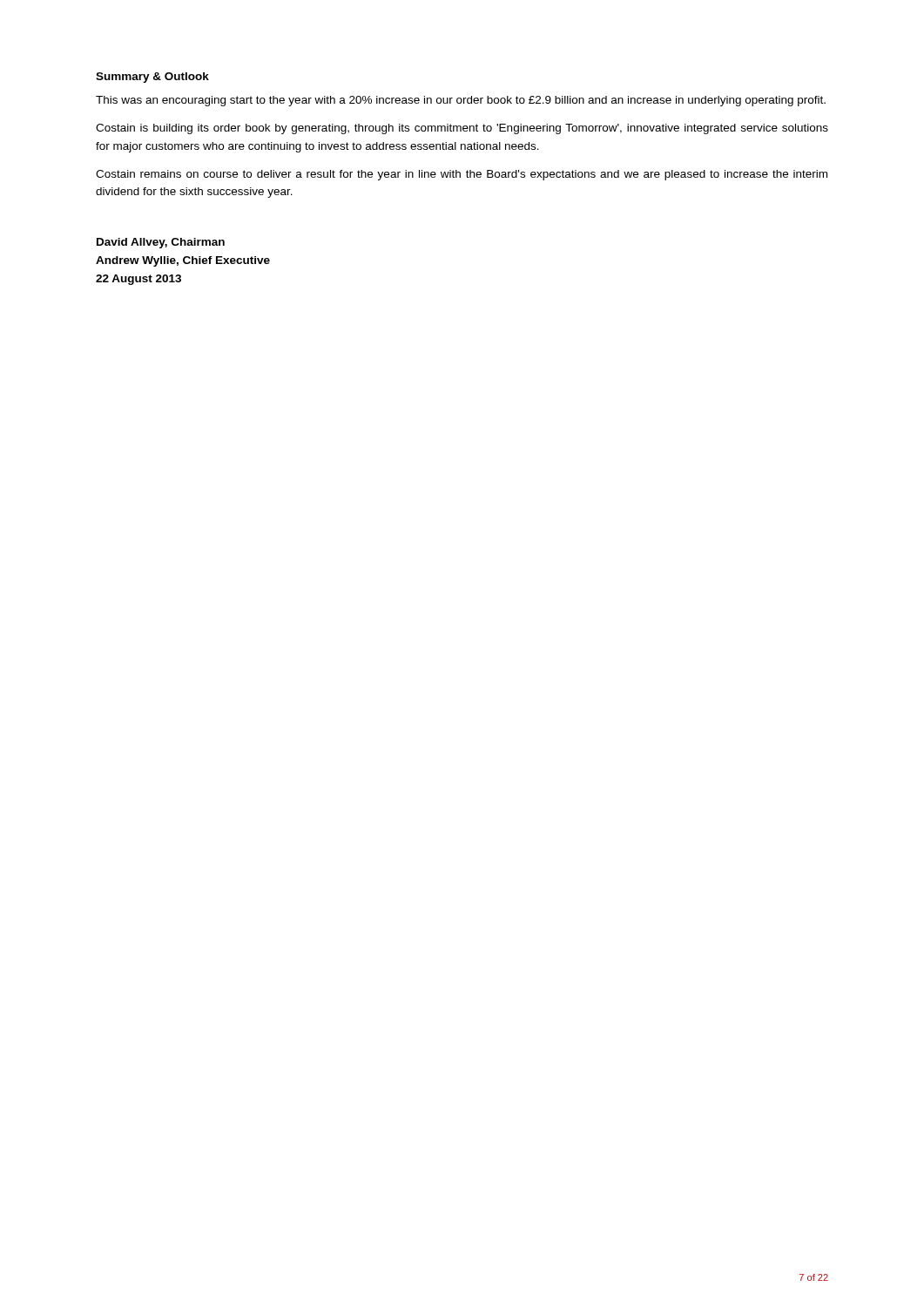Navigate to the block starting "22 August 2013"
This screenshot has width=924, height=1307.
[139, 279]
